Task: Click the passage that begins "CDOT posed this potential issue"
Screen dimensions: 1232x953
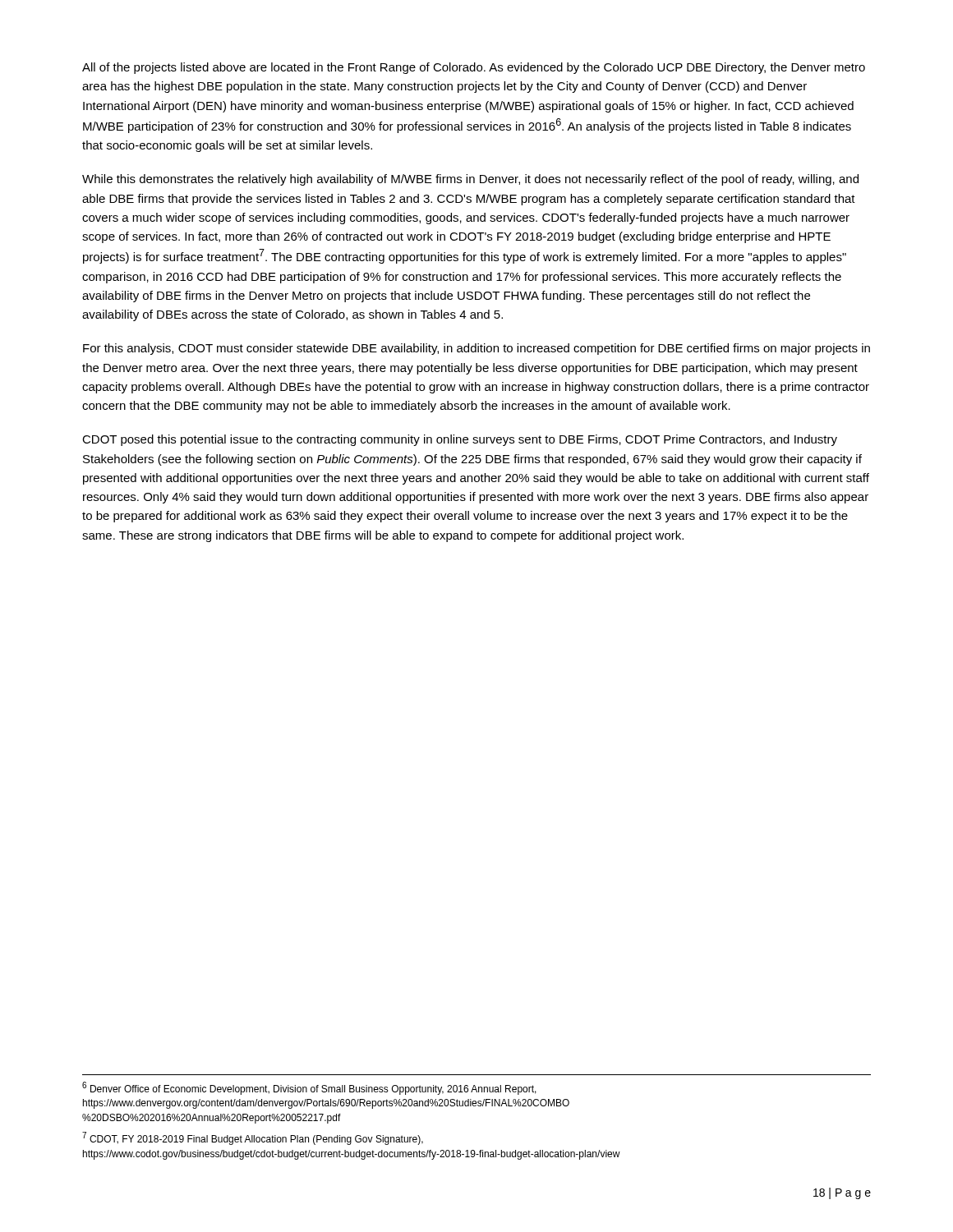Action: (x=476, y=487)
